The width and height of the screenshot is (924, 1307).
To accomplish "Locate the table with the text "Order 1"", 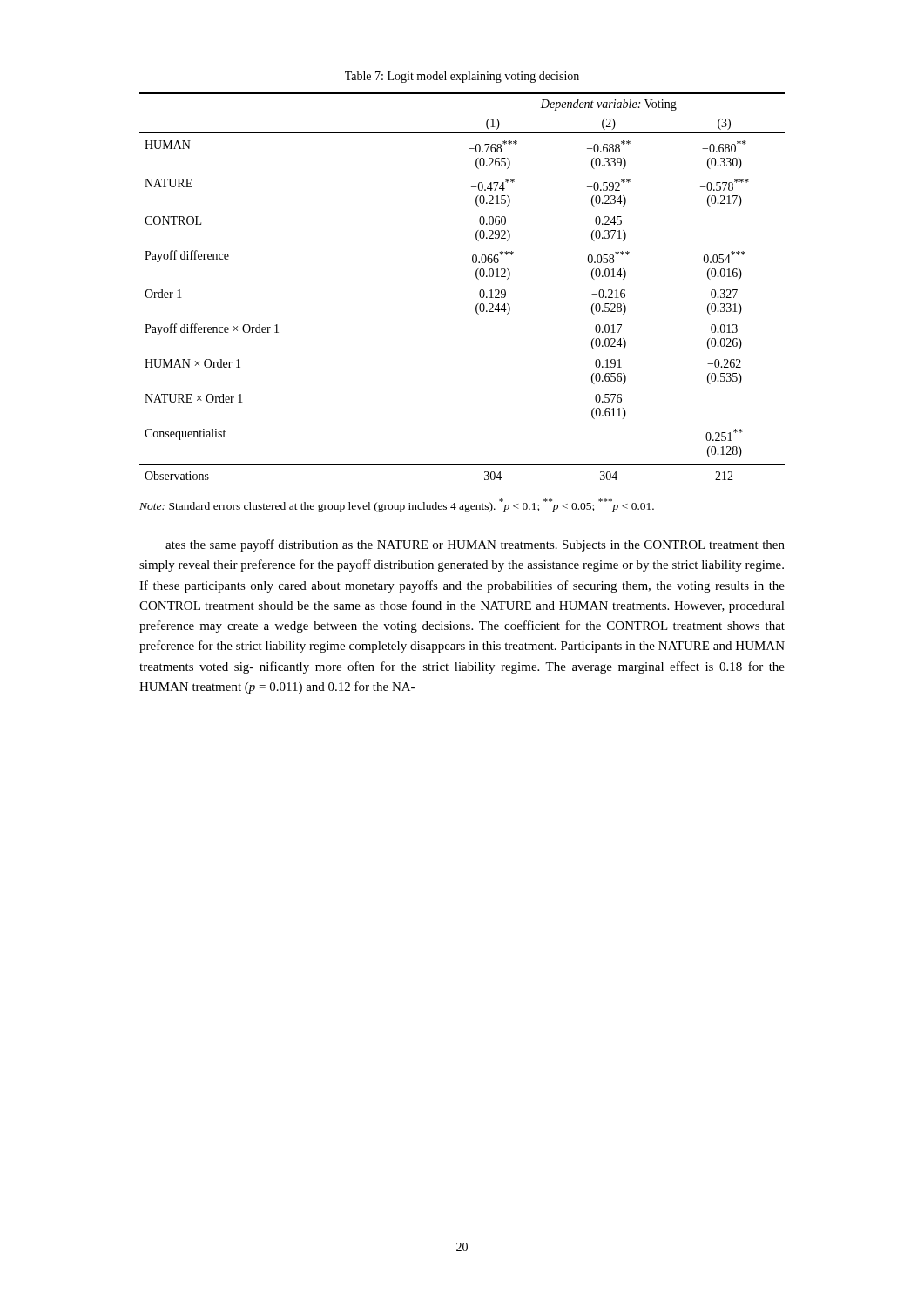I will (462, 290).
